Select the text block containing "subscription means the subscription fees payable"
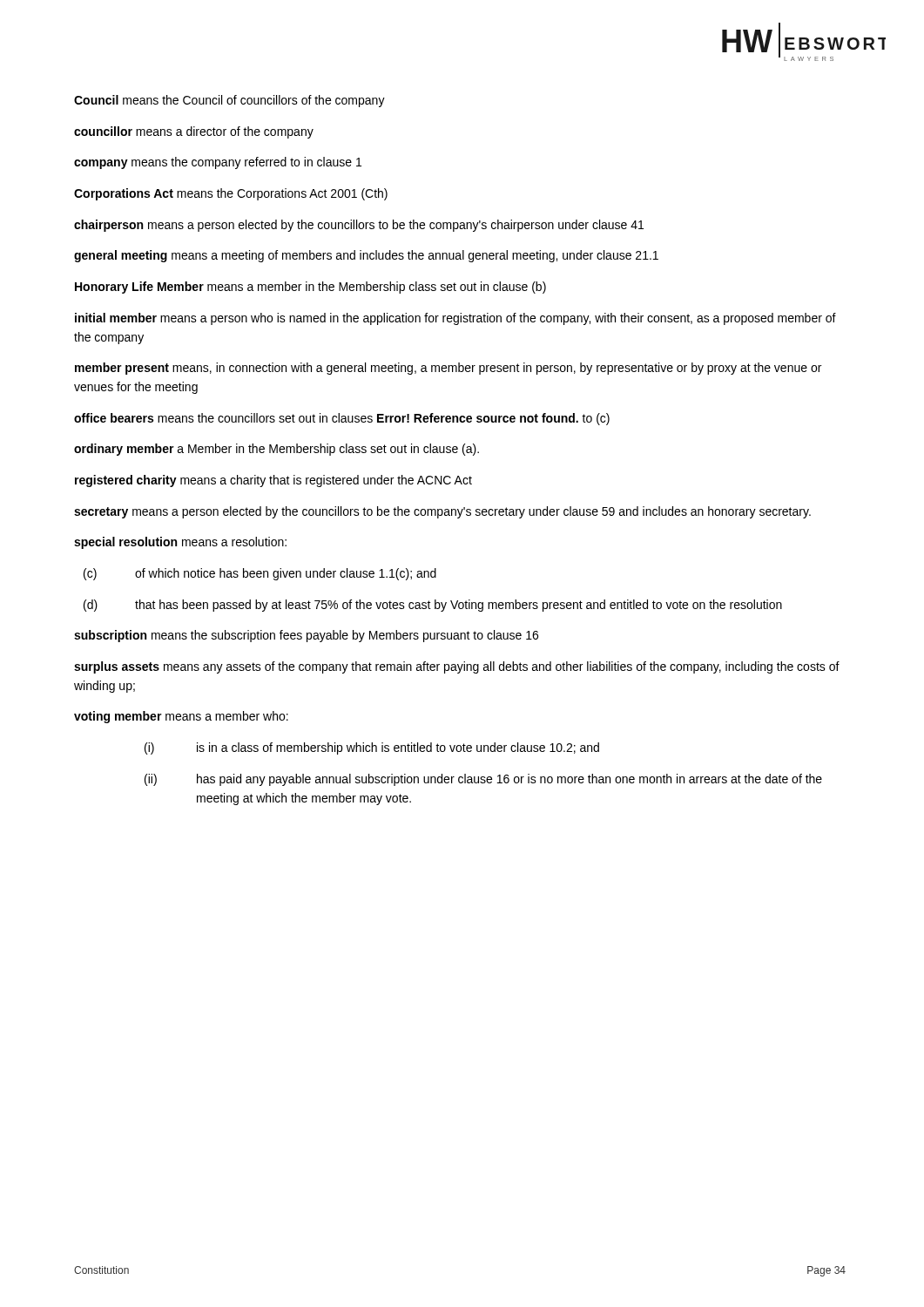The width and height of the screenshot is (924, 1307). pos(460,636)
